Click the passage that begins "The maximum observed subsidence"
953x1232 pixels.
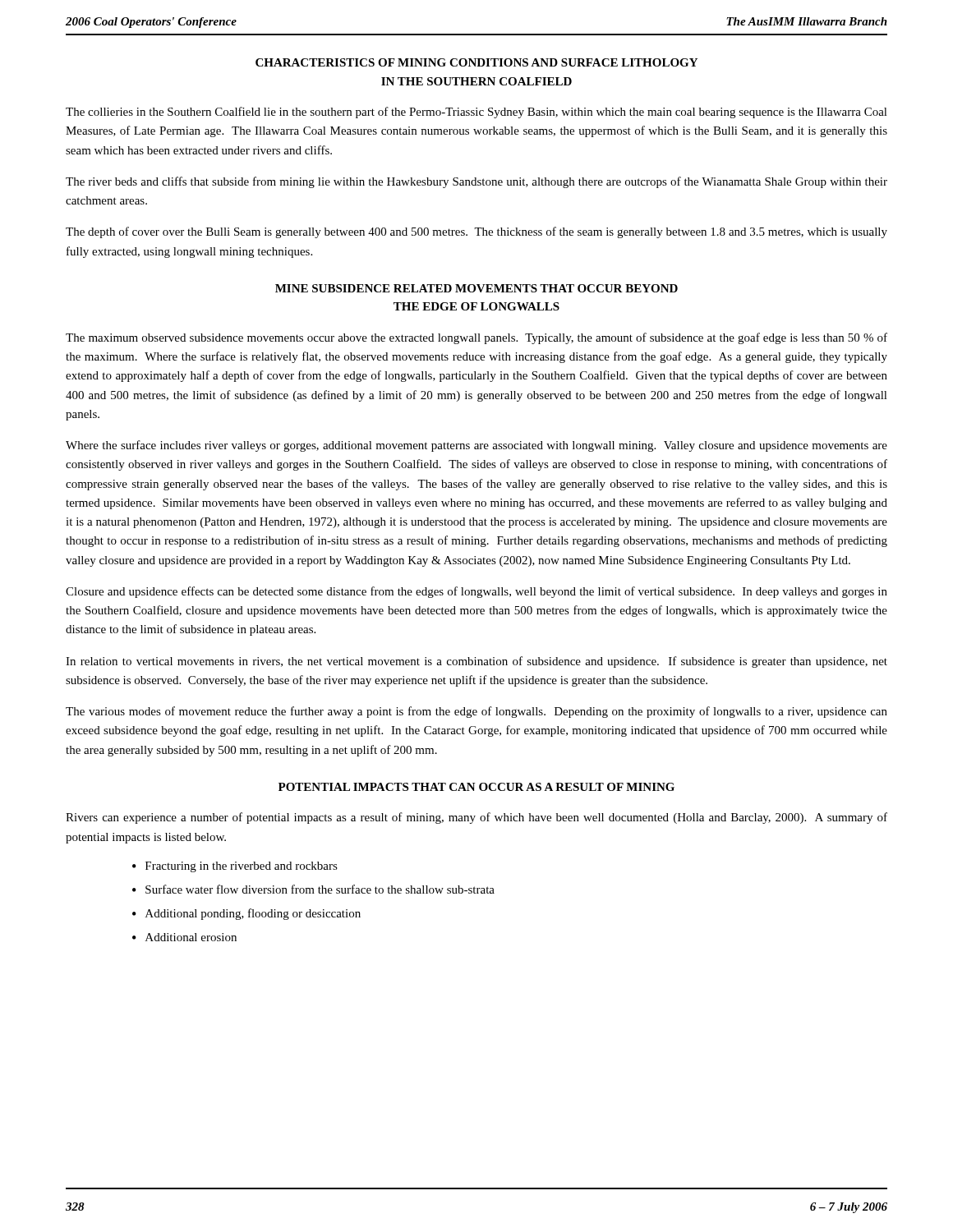476,376
